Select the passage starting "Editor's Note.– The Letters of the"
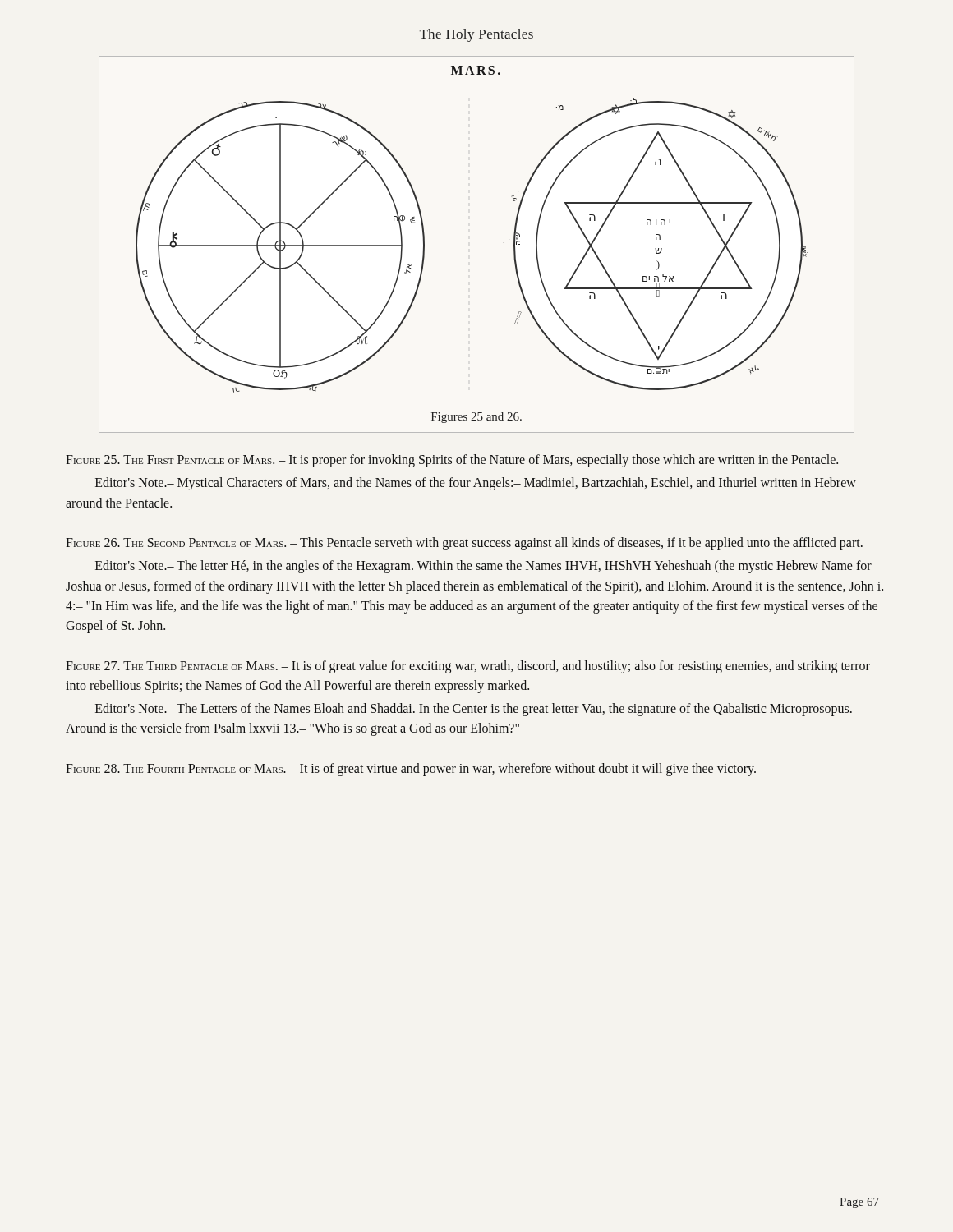The width and height of the screenshot is (953, 1232). click(x=459, y=719)
